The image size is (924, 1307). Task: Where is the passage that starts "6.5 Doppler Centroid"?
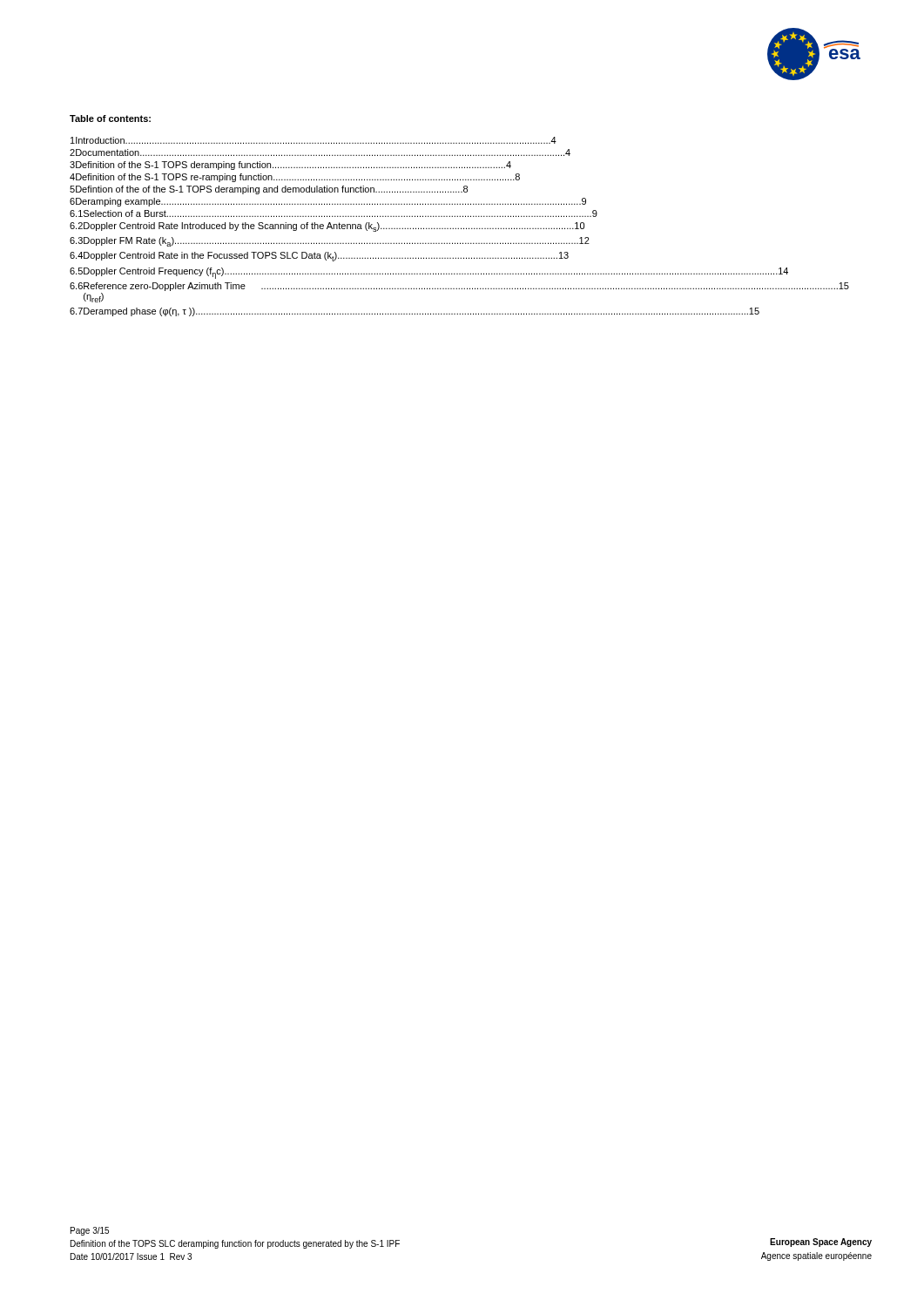pyautogui.click(x=429, y=272)
